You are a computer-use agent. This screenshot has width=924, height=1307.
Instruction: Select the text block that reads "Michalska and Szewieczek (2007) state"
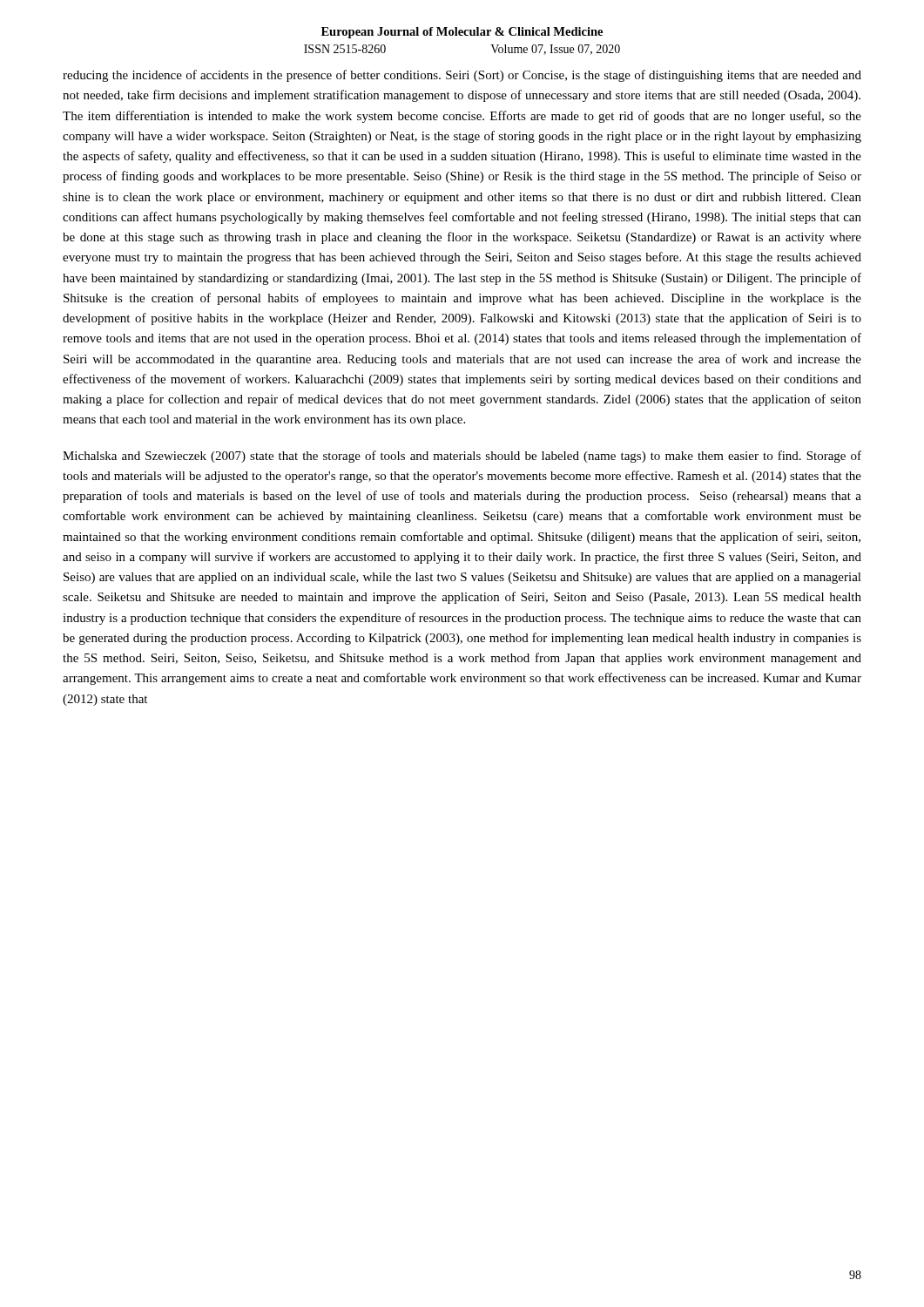click(462, 577)
